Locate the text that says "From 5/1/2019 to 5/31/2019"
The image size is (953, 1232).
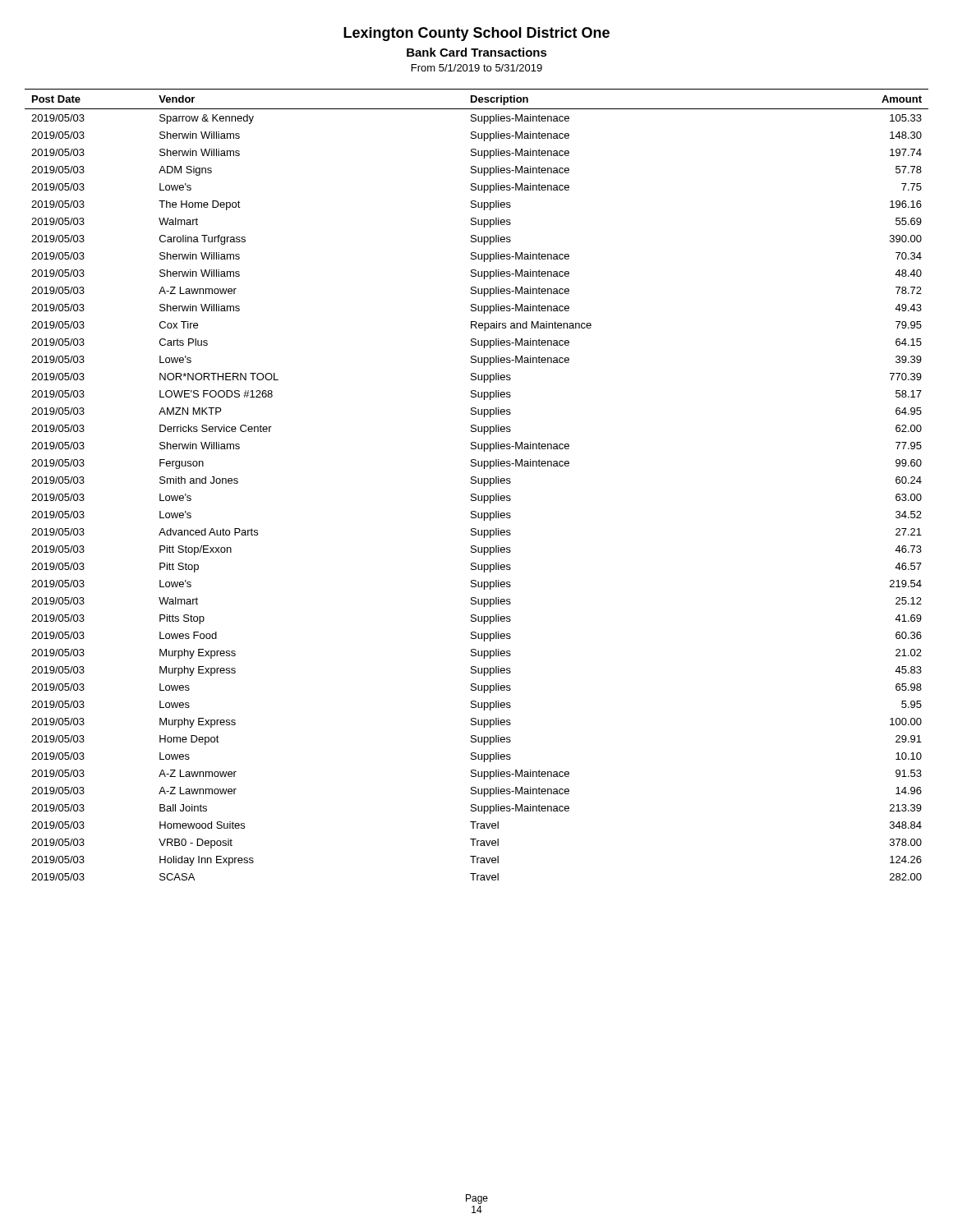click(x=476, y=68)
